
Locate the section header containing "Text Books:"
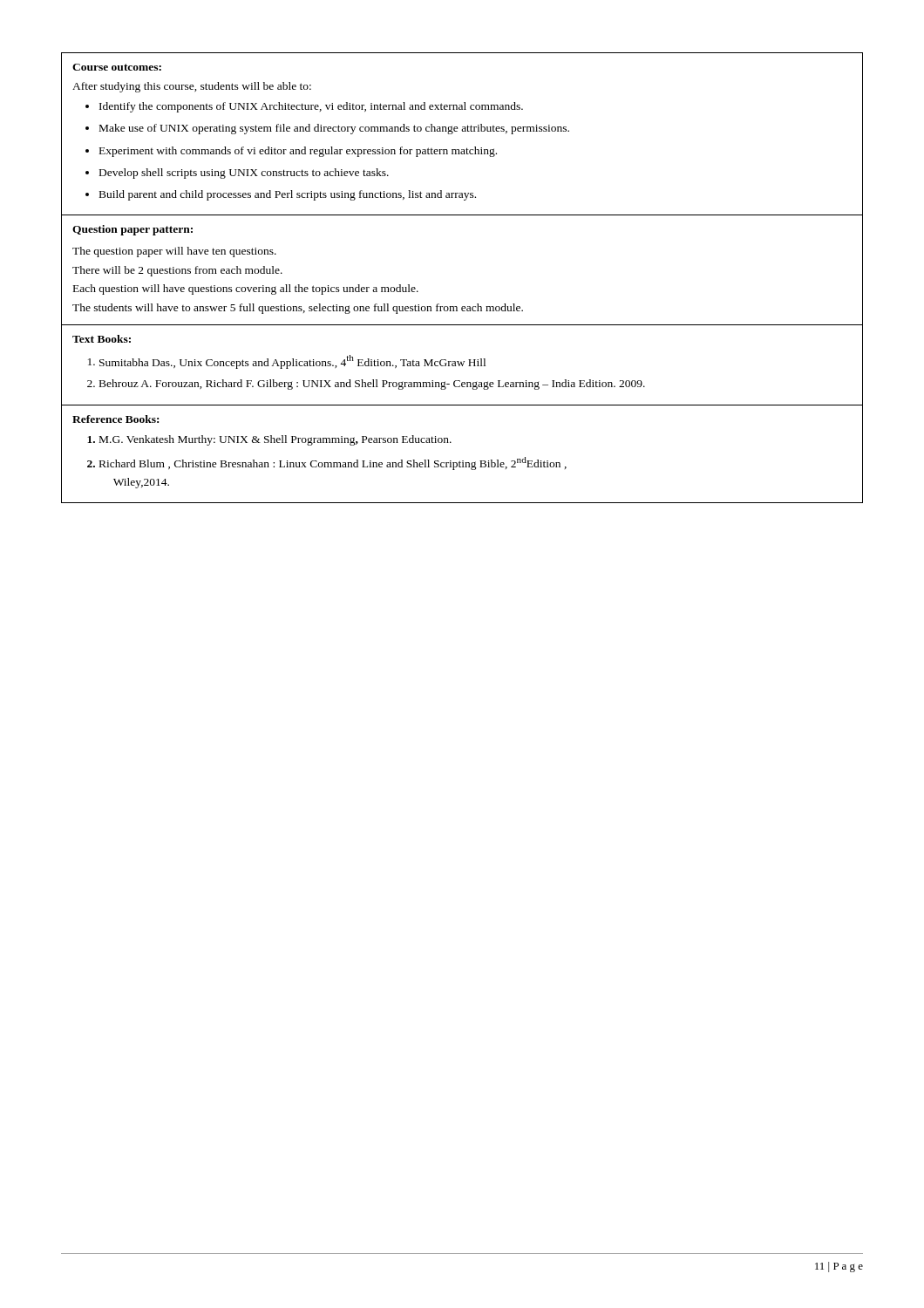click(x=102, y=338)
